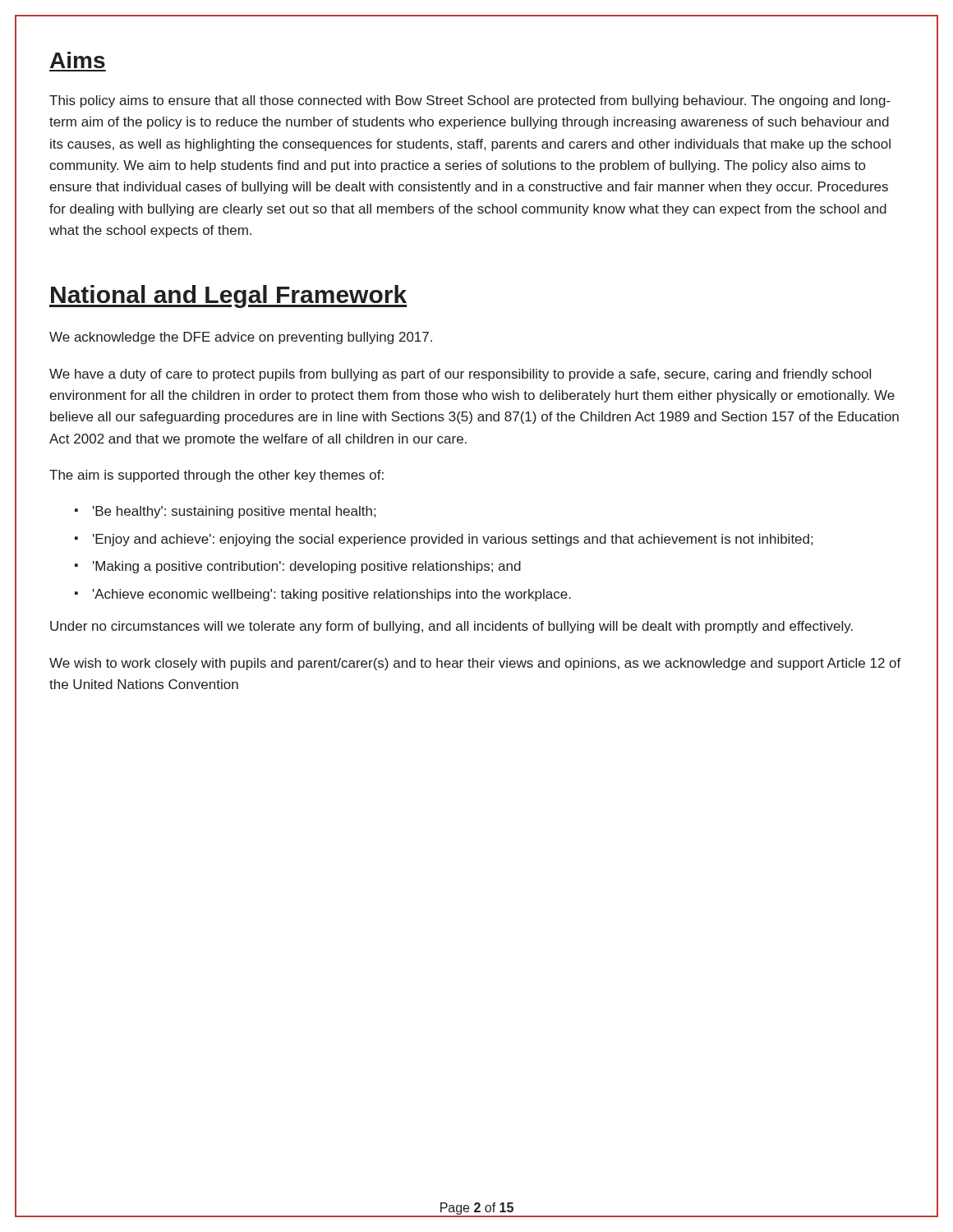953x1232 pixels.
Task: Locate the text block starting "'Be healthy': sustaining positive"
Action: 234,512
